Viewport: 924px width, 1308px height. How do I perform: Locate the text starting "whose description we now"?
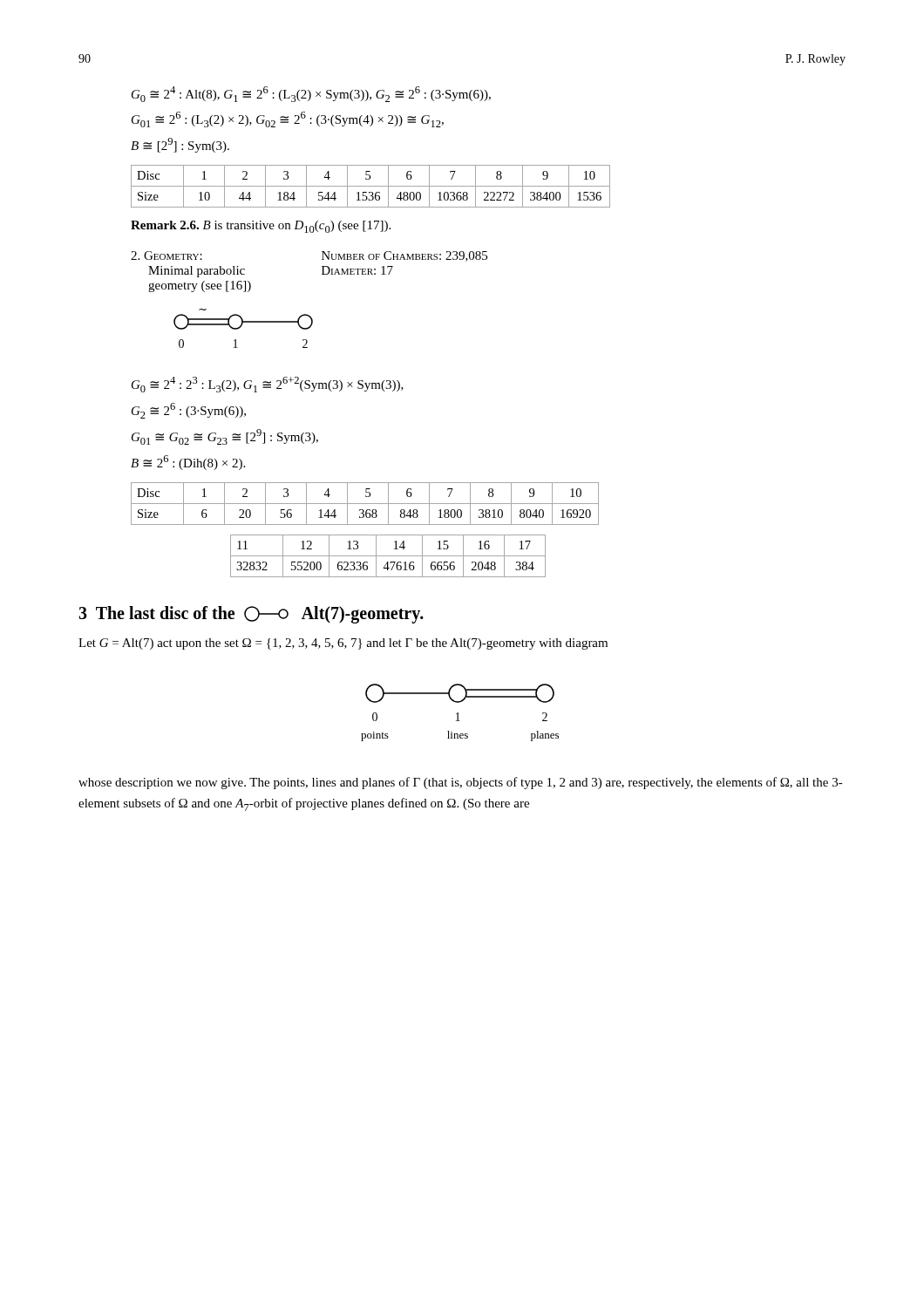pyautogui.click(x=461, y=794)
